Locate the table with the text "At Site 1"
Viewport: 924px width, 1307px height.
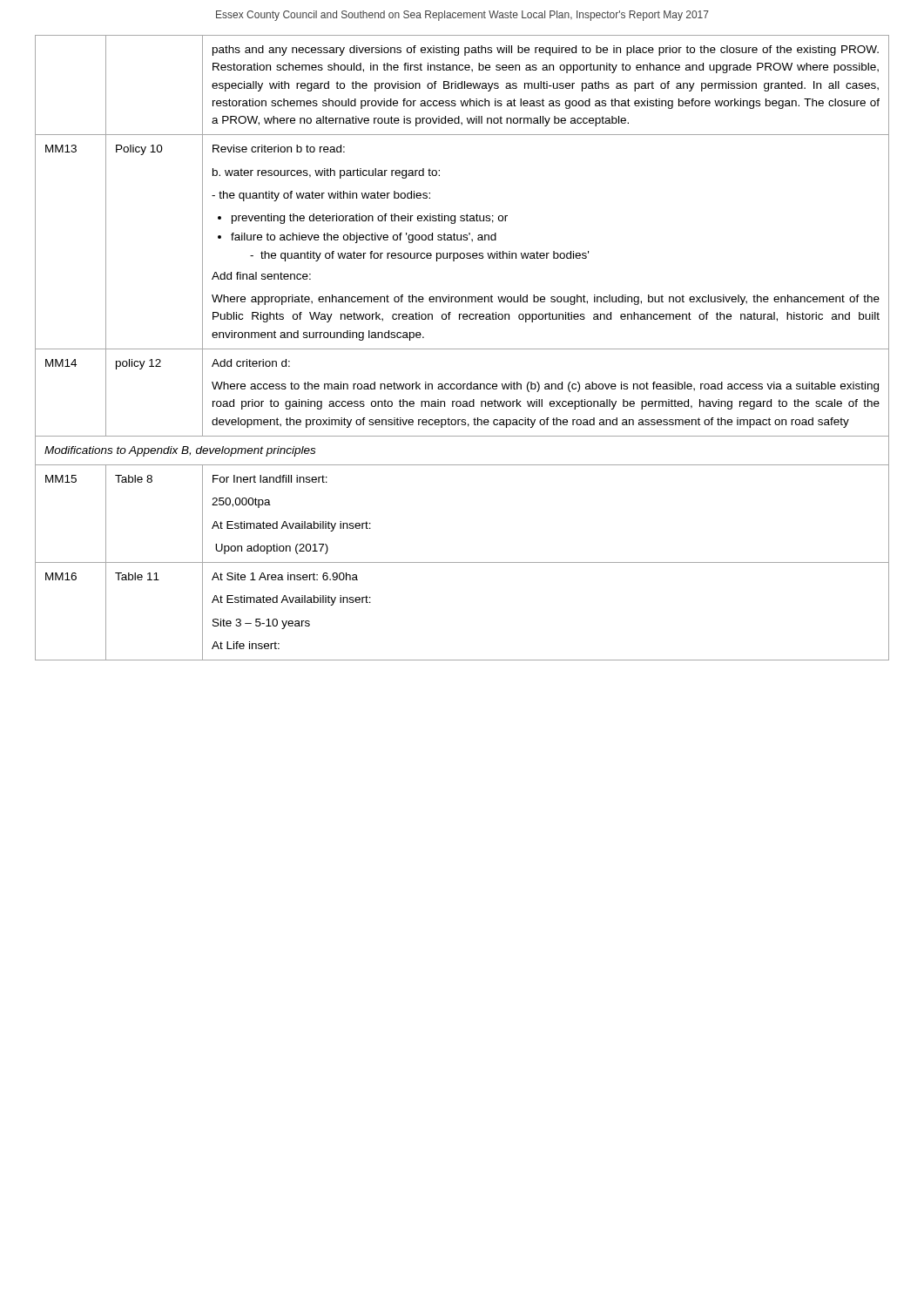(462, 348)
